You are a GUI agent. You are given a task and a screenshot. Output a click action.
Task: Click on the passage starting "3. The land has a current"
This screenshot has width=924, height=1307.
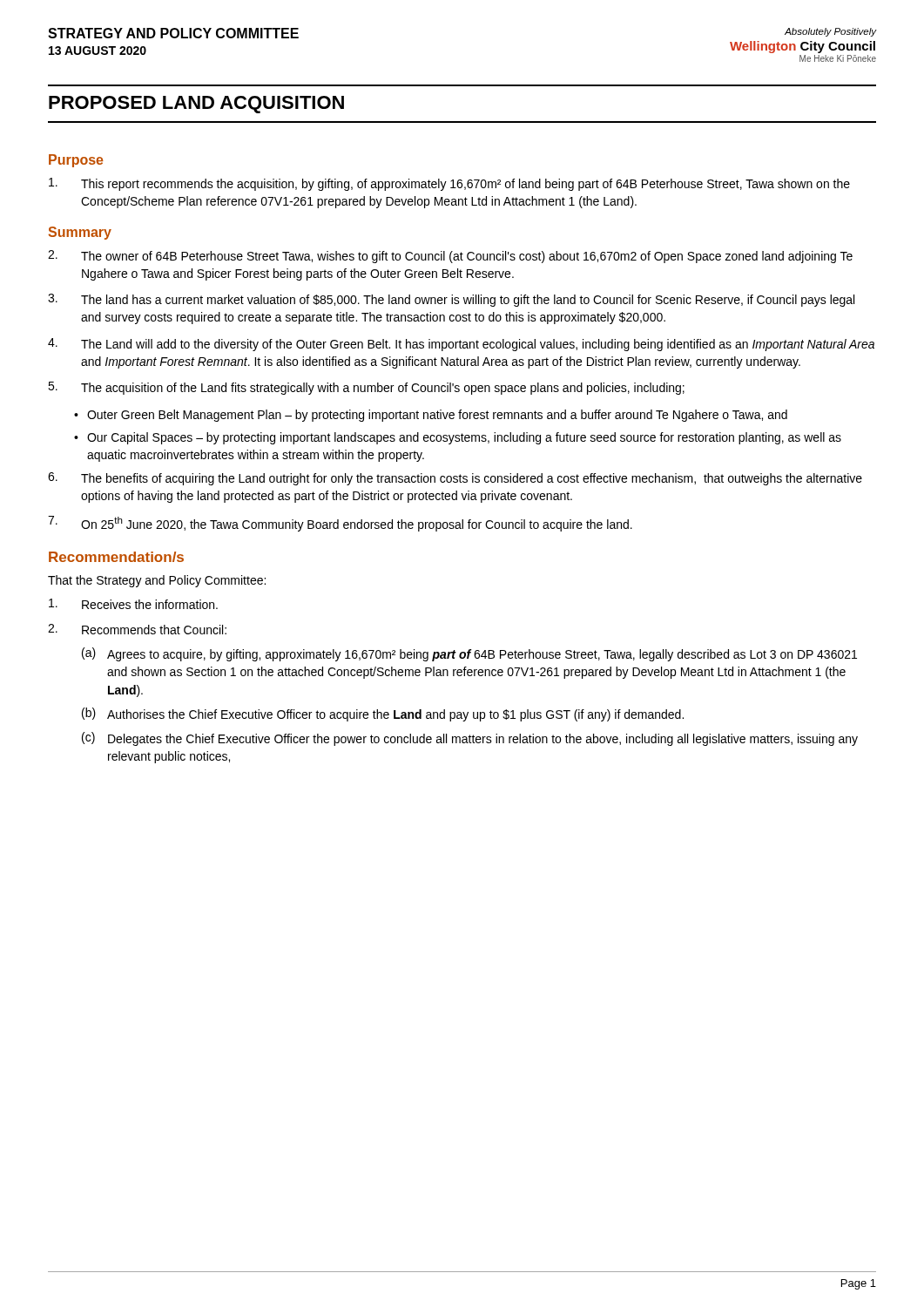point(462,309)
